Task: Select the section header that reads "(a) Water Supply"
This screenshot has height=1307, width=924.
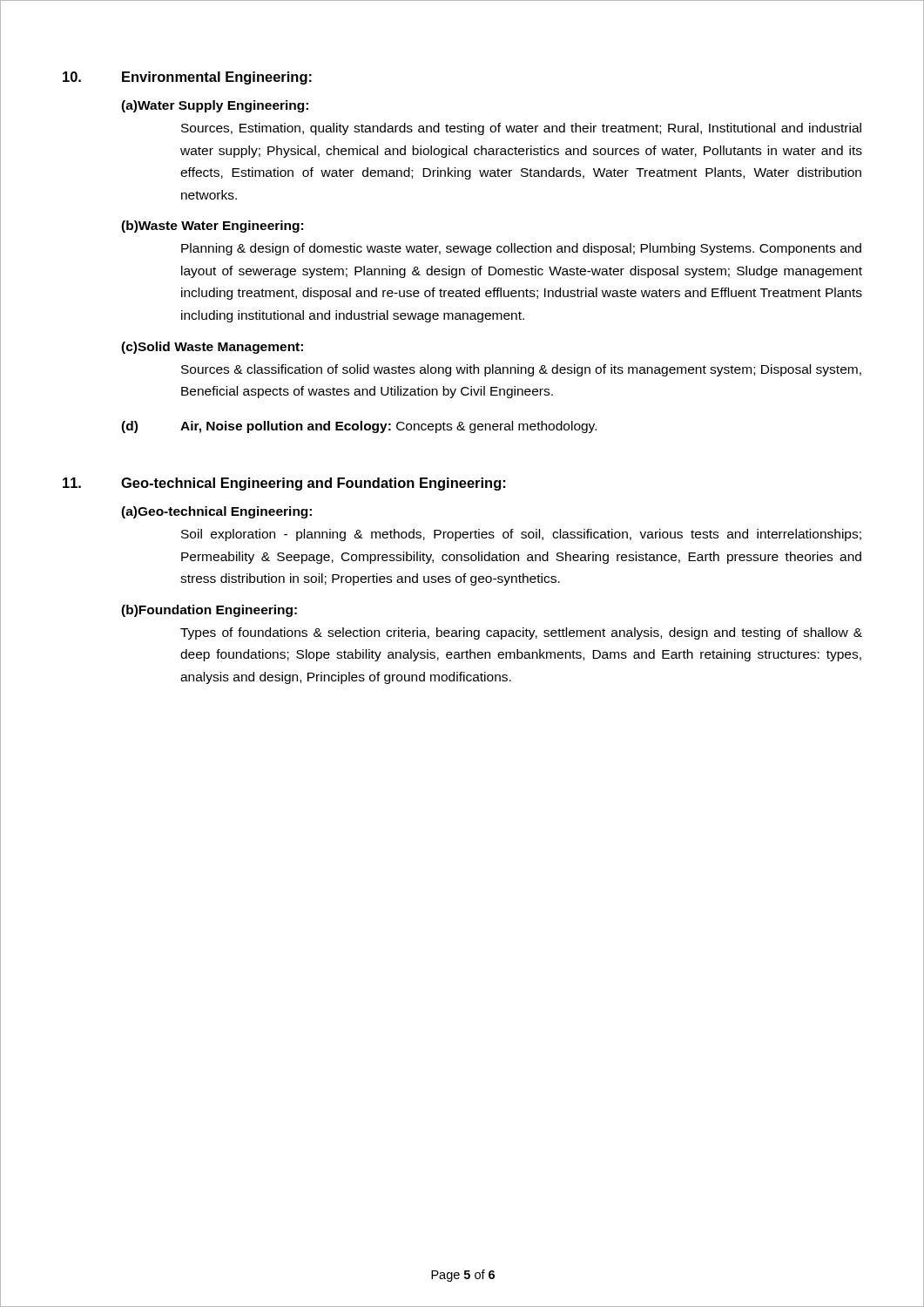Action: pyautogui.click(x=186, y=105)
